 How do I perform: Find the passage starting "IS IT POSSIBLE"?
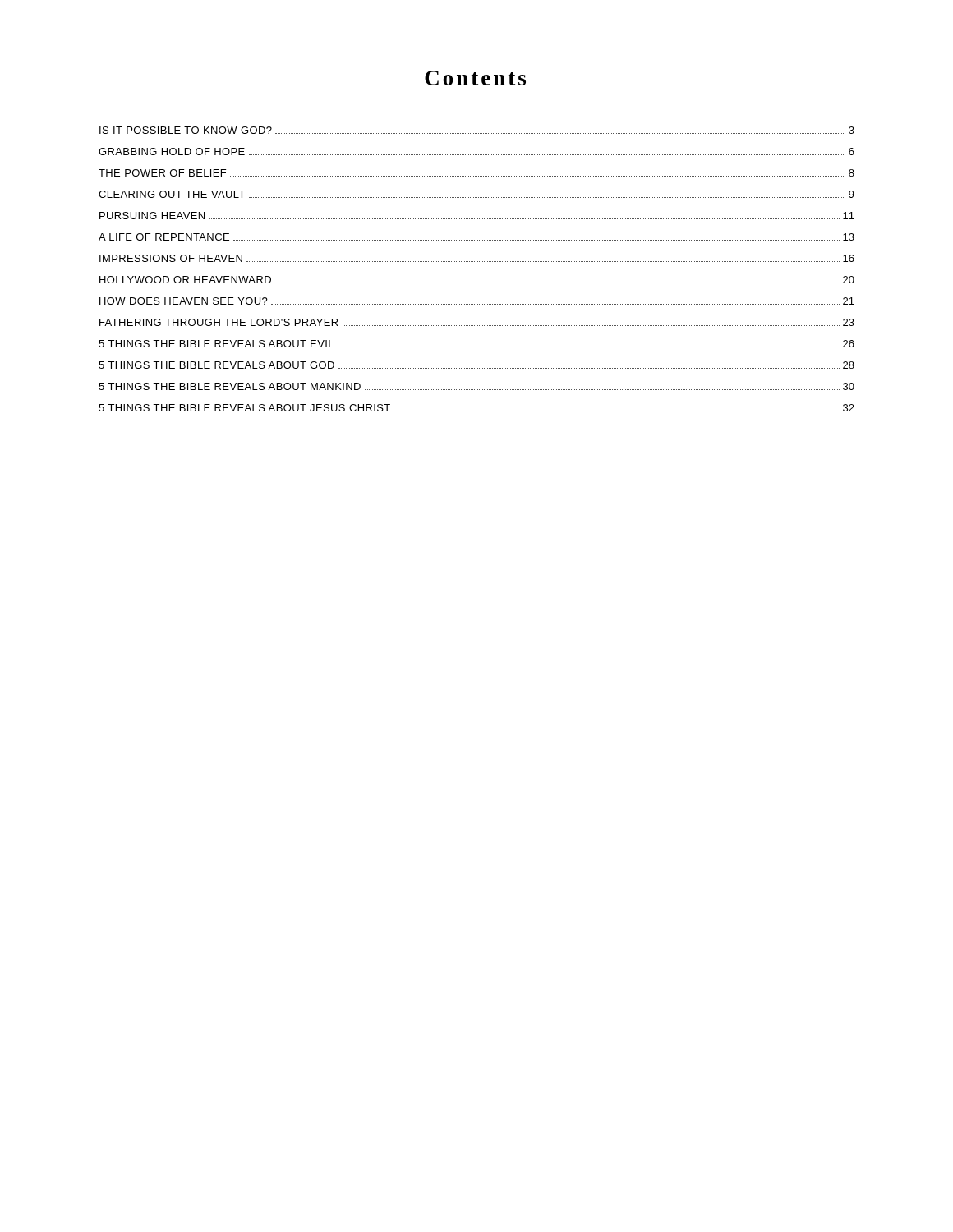476,130
